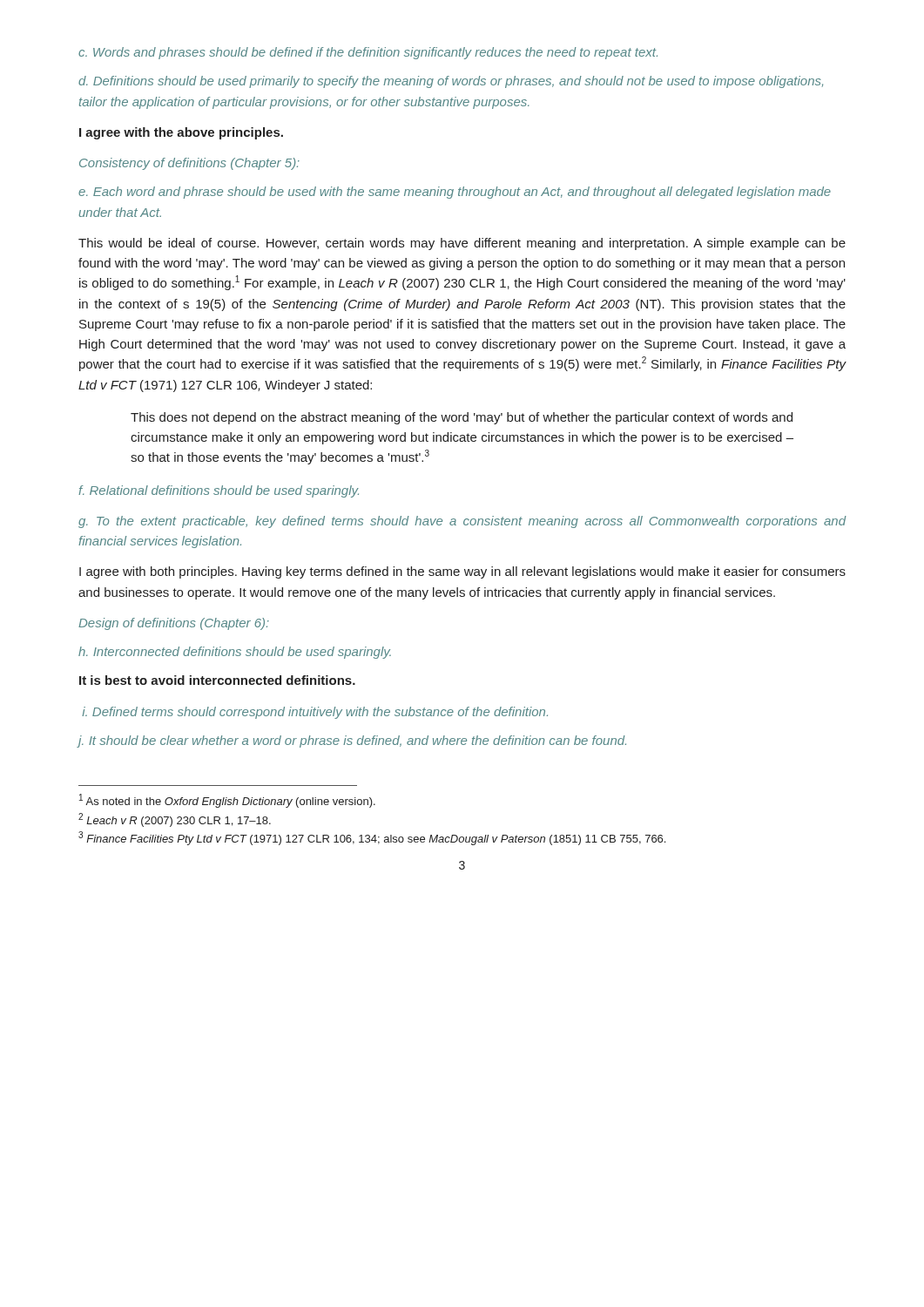
Task: Find the section header that reads "Consistency of definitions (Chapter 5):"
Action: coord(189,163)
